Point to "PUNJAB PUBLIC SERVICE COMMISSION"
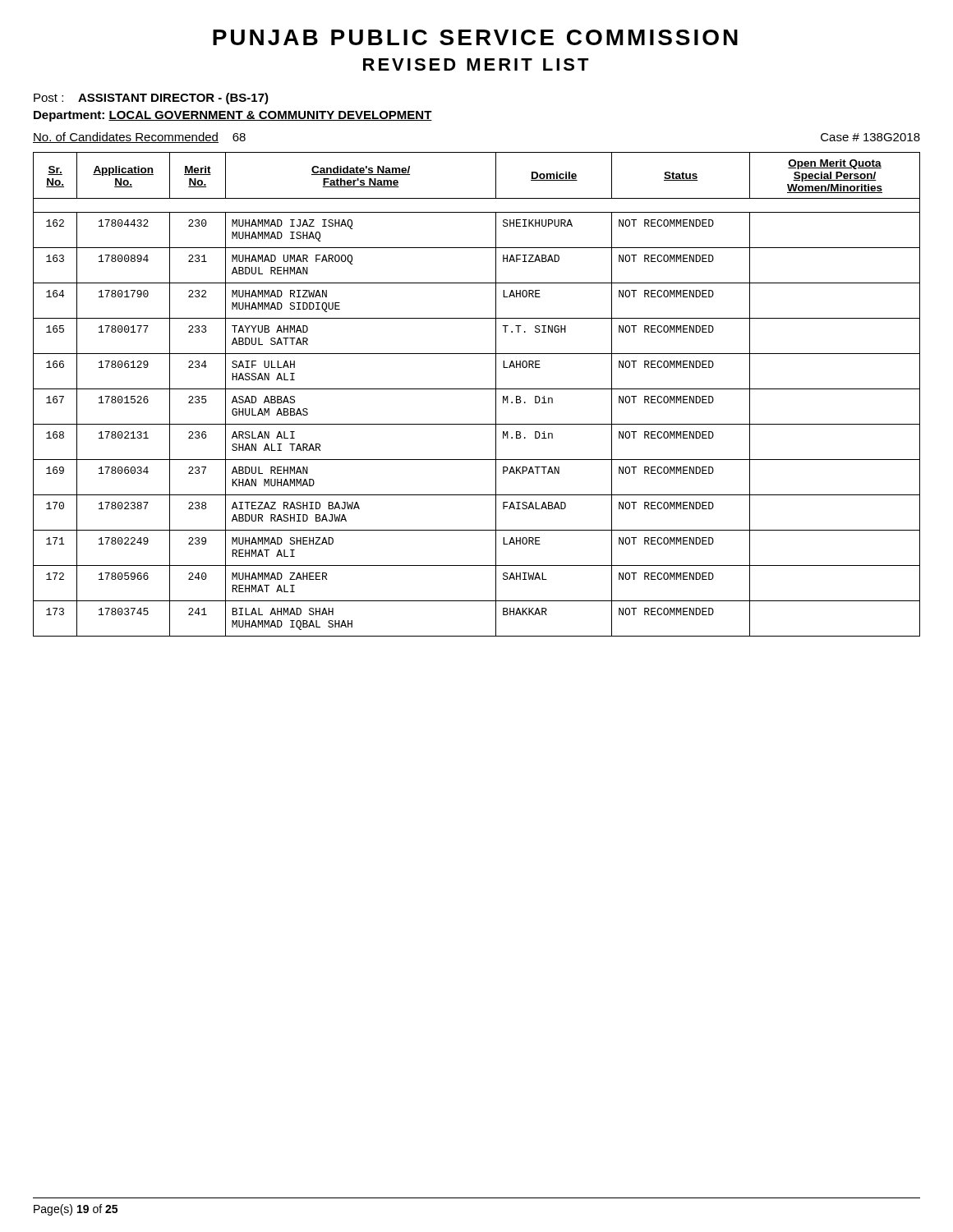The image size is (953, 1232). pos(476,37)
